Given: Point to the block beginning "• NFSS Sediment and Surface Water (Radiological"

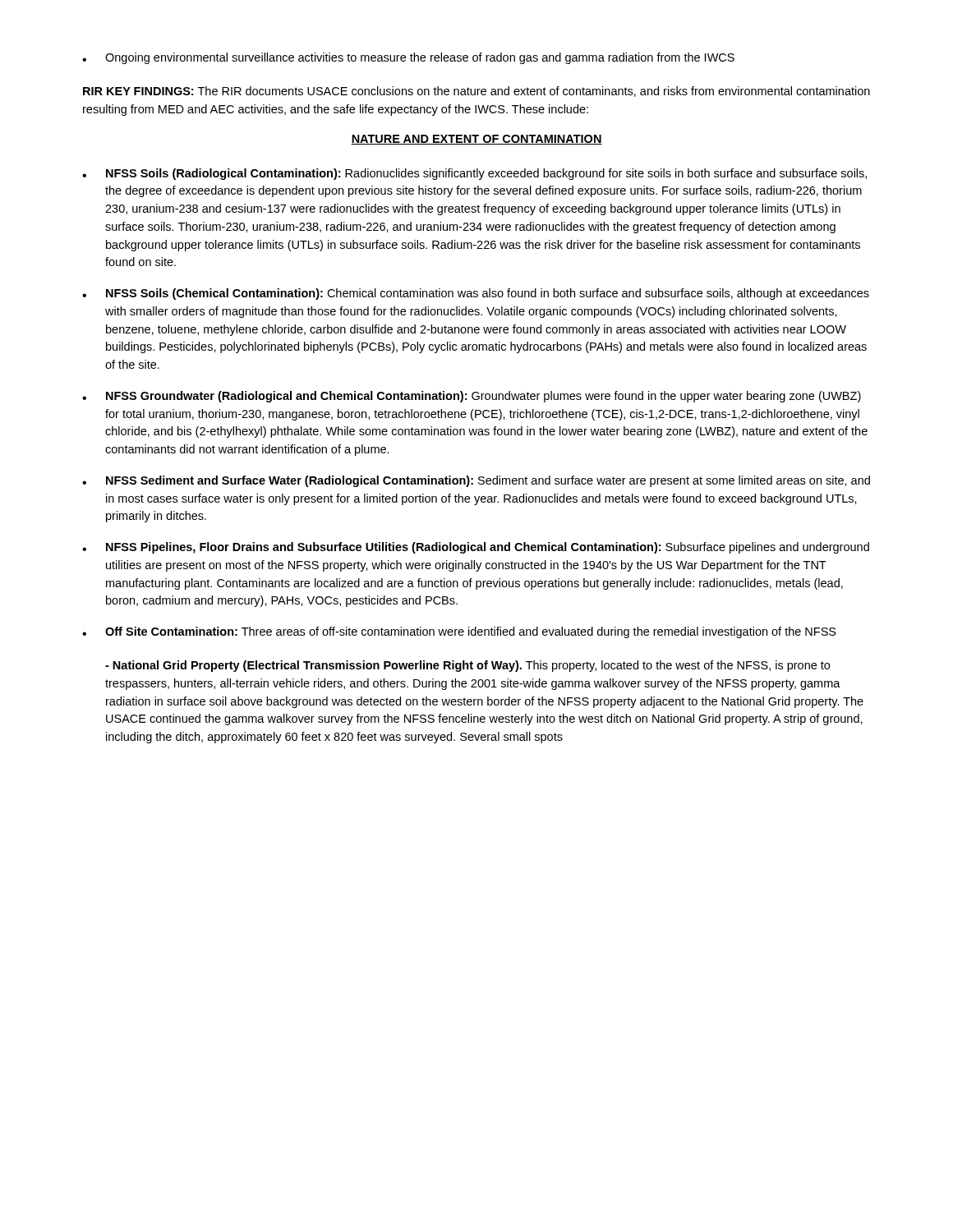Looking at the screenshot, I should (x=476, y=499).
